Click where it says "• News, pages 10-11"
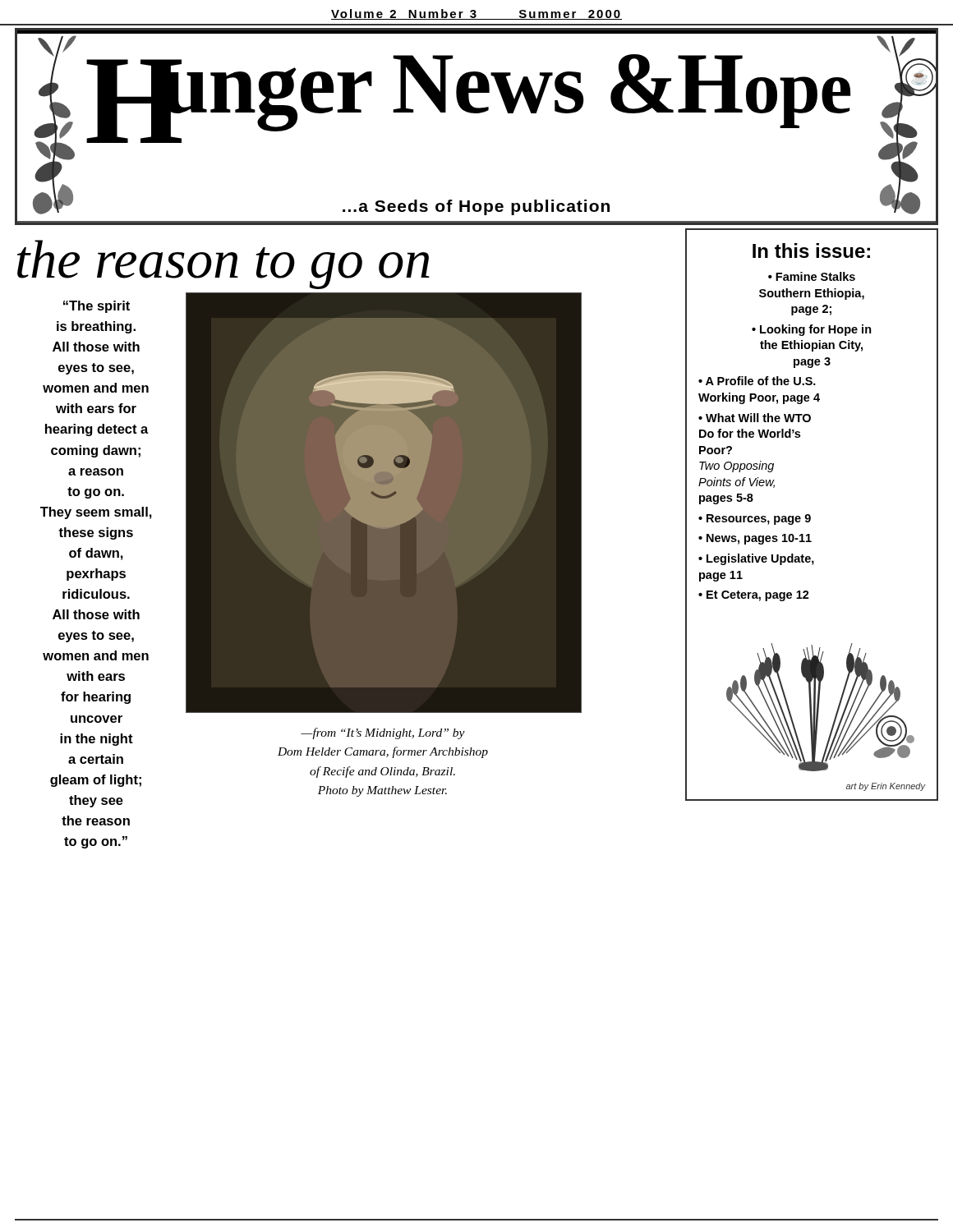 tap(755, 538)
